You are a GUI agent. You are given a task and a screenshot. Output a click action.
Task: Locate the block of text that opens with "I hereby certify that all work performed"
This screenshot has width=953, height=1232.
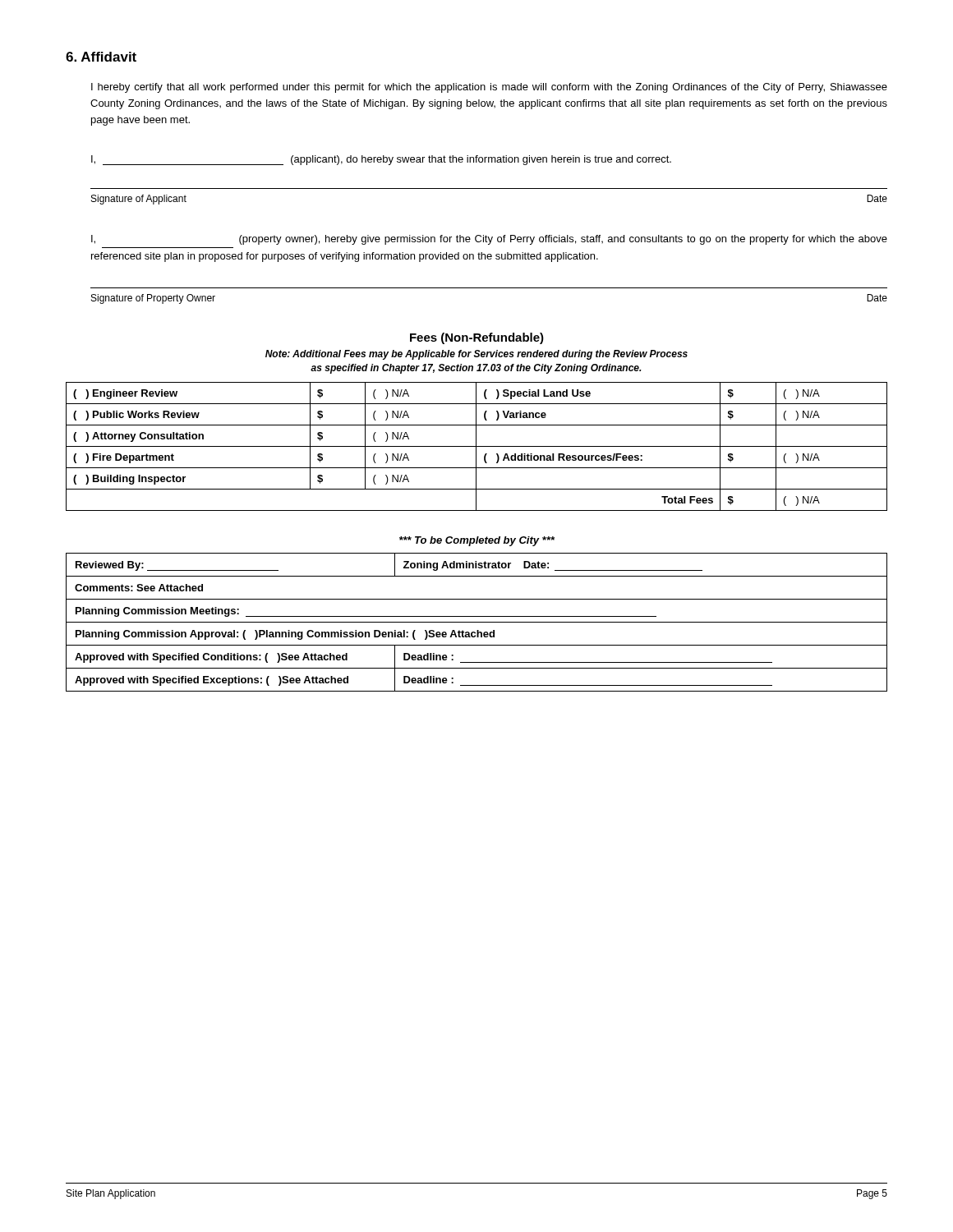(x=489, y=103)
